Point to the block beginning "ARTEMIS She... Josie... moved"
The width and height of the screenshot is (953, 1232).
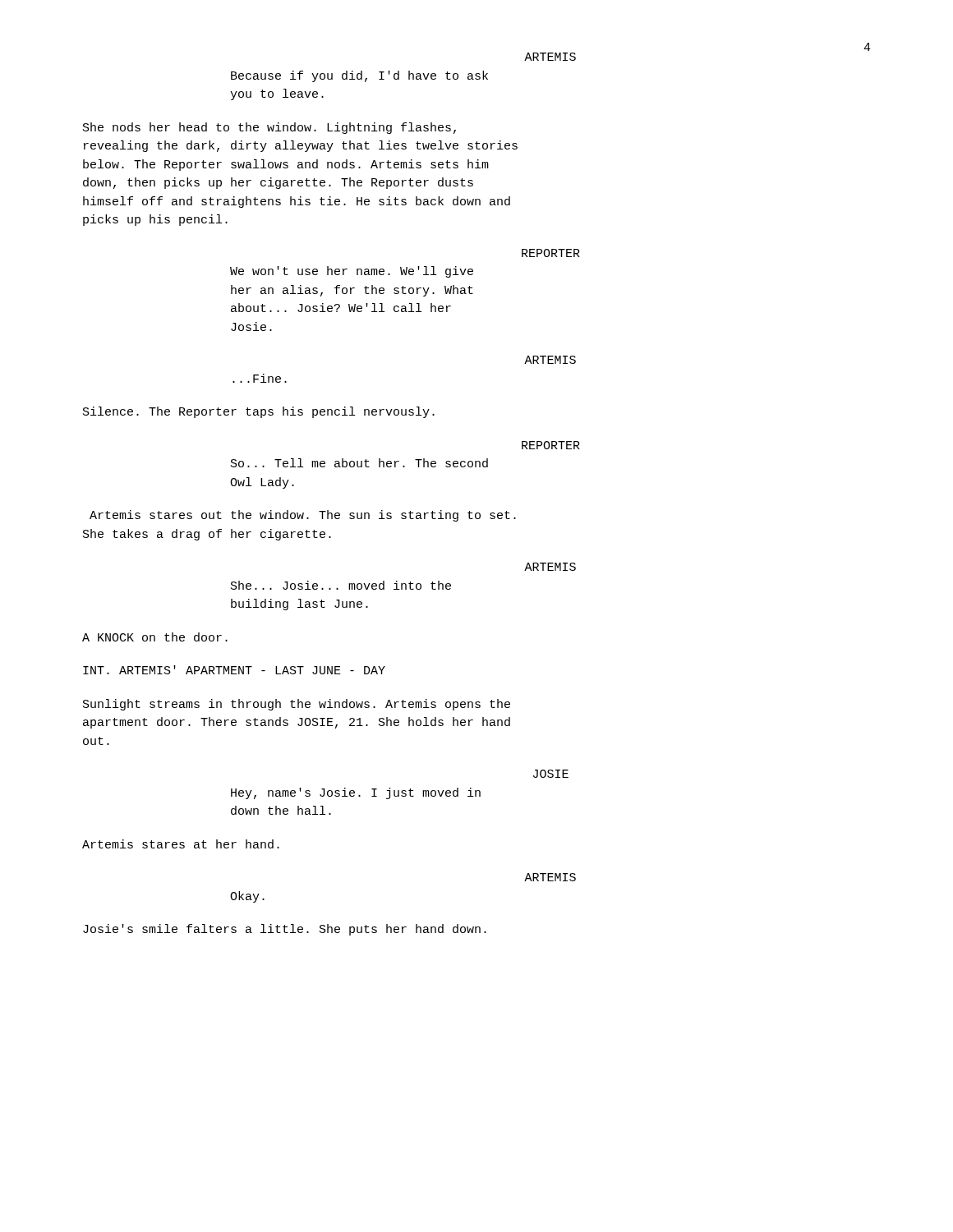coord(550,567)
